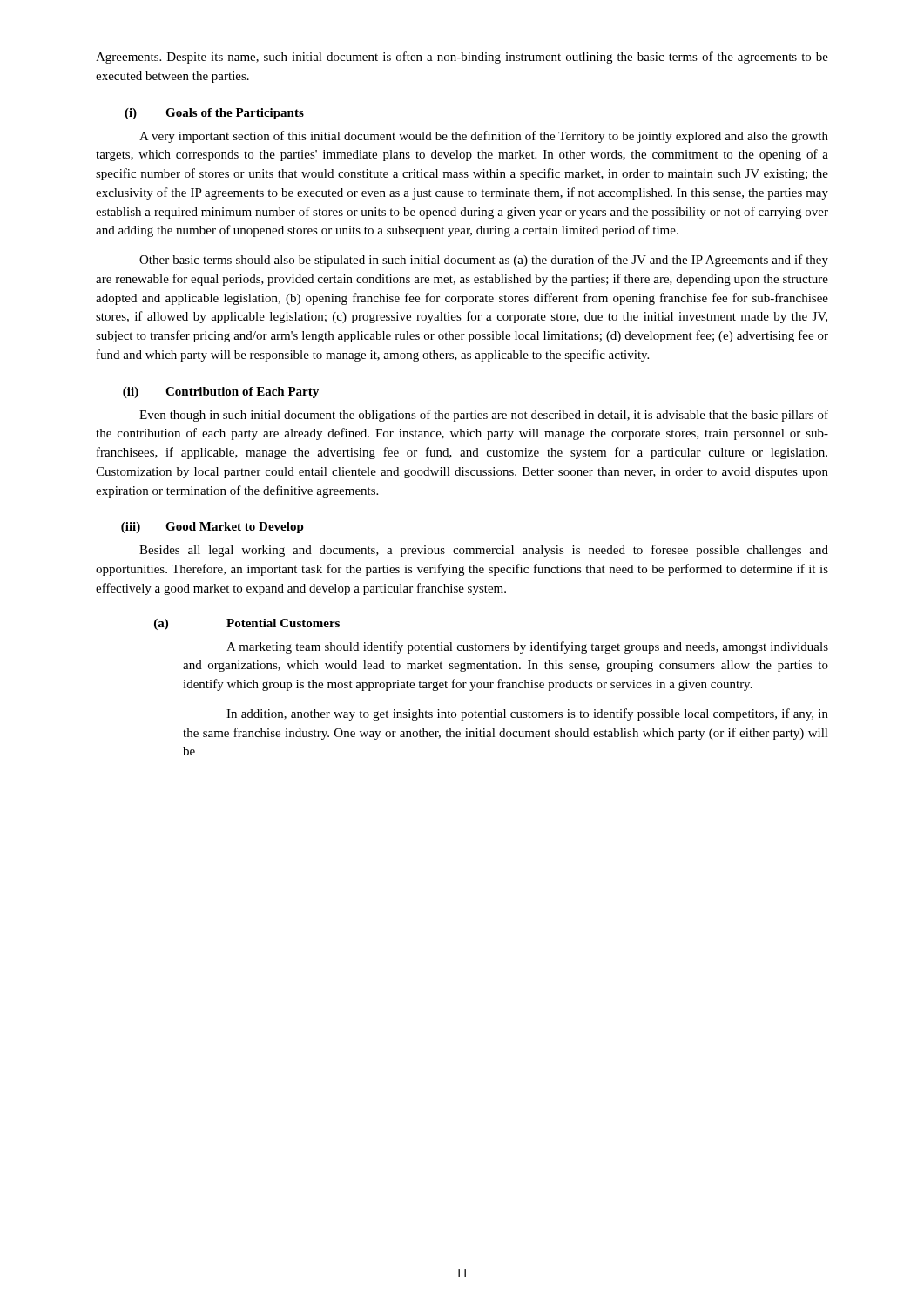This screenshot has width=924, height=1307.
Task: Navigate to the block starting "A marketing team"
Action: 506,666
